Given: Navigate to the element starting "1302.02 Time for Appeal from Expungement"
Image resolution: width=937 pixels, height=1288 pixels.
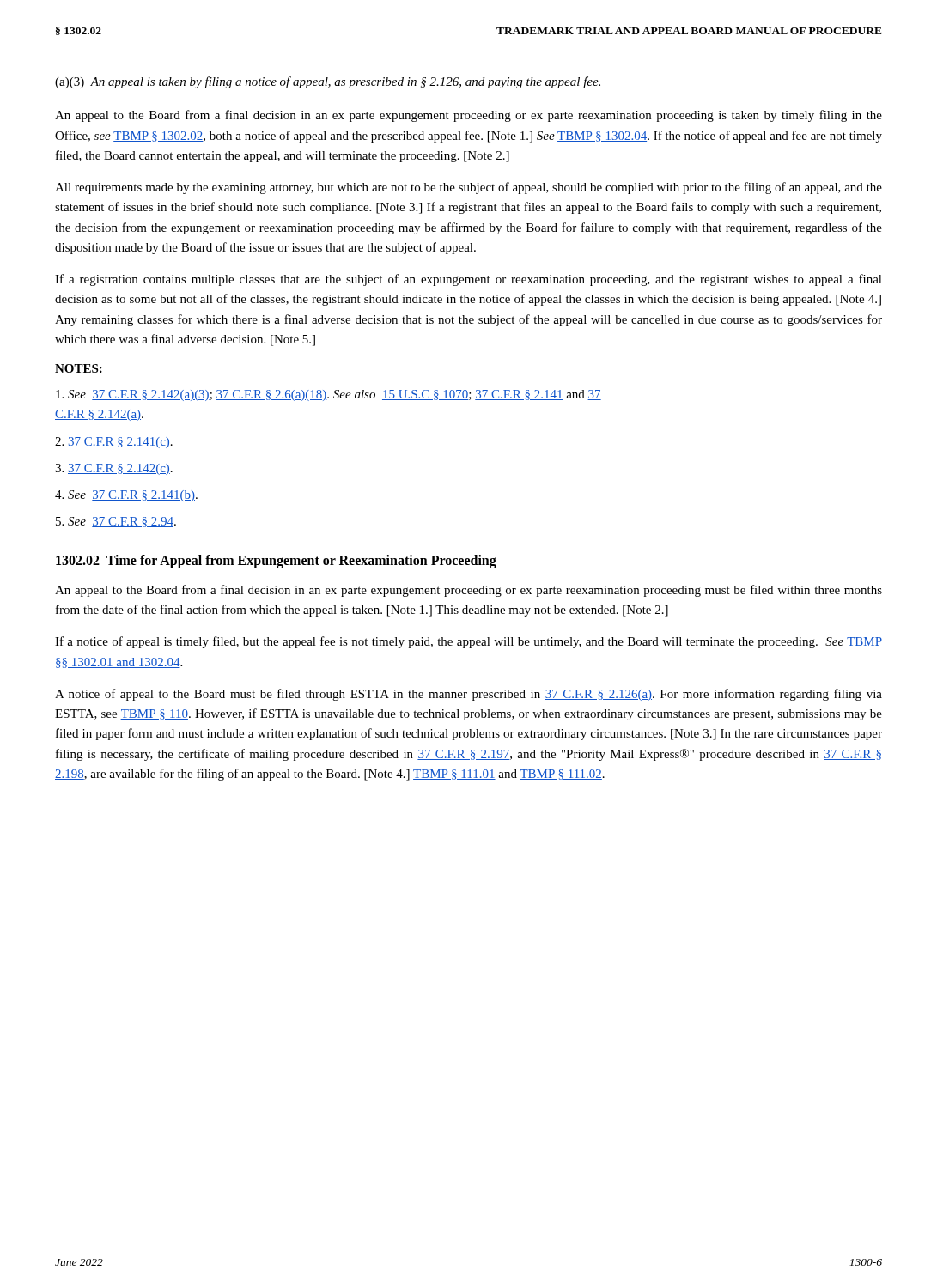Looking at the screenshot, I should 276,560.
